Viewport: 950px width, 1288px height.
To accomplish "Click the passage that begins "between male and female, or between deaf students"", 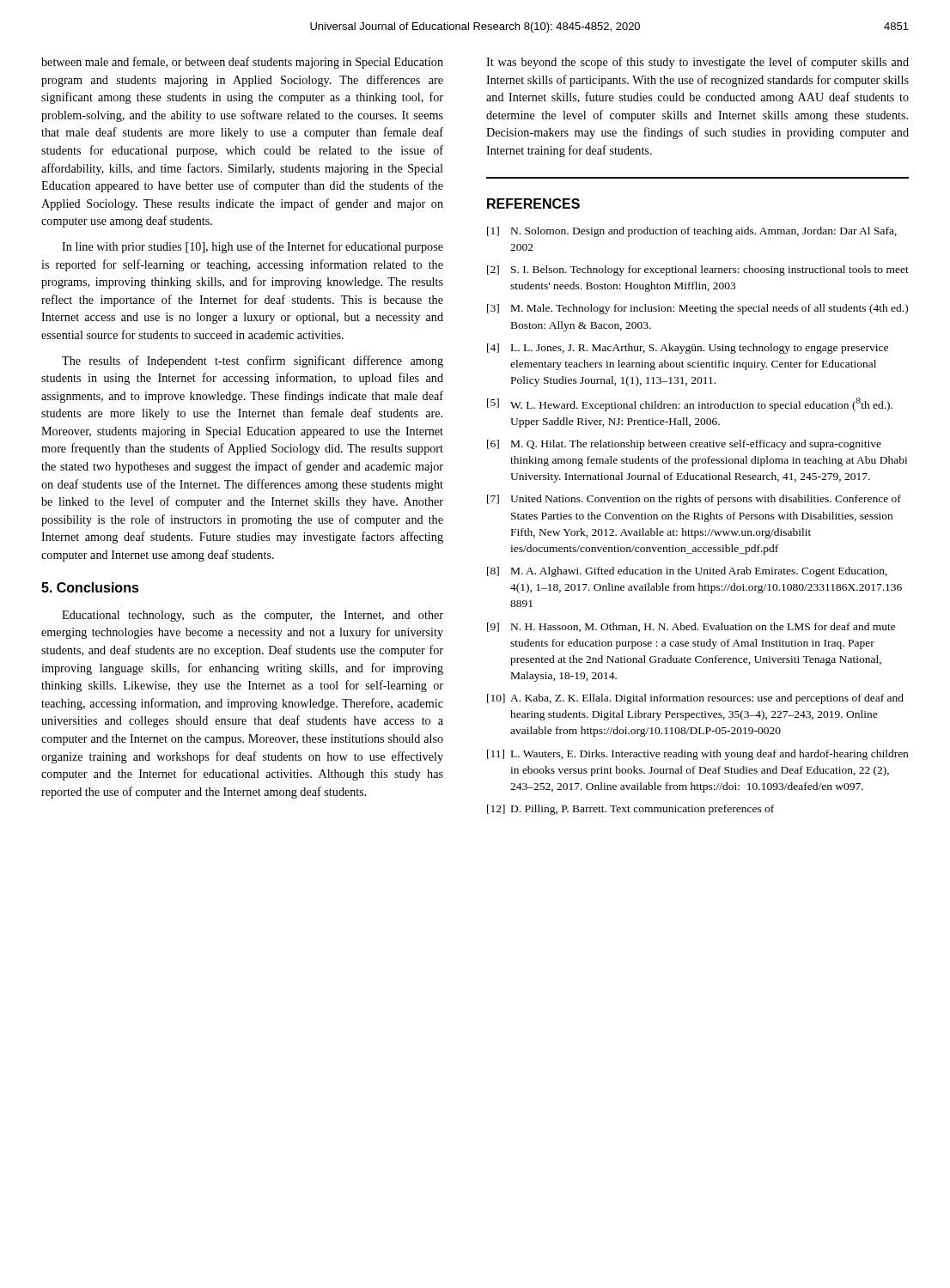I will click(242, 142).
